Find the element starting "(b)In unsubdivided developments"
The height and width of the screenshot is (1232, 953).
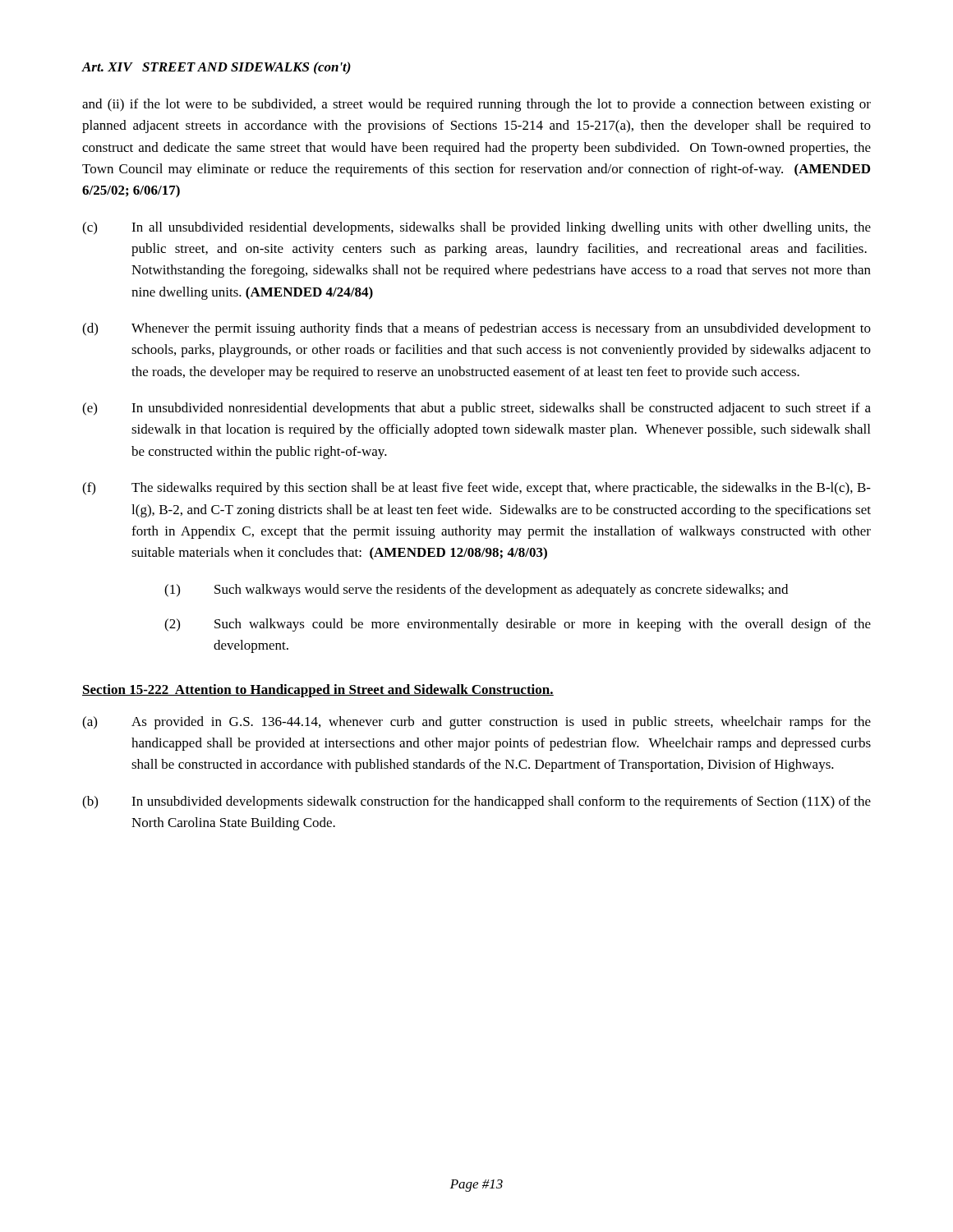(476, 812)
